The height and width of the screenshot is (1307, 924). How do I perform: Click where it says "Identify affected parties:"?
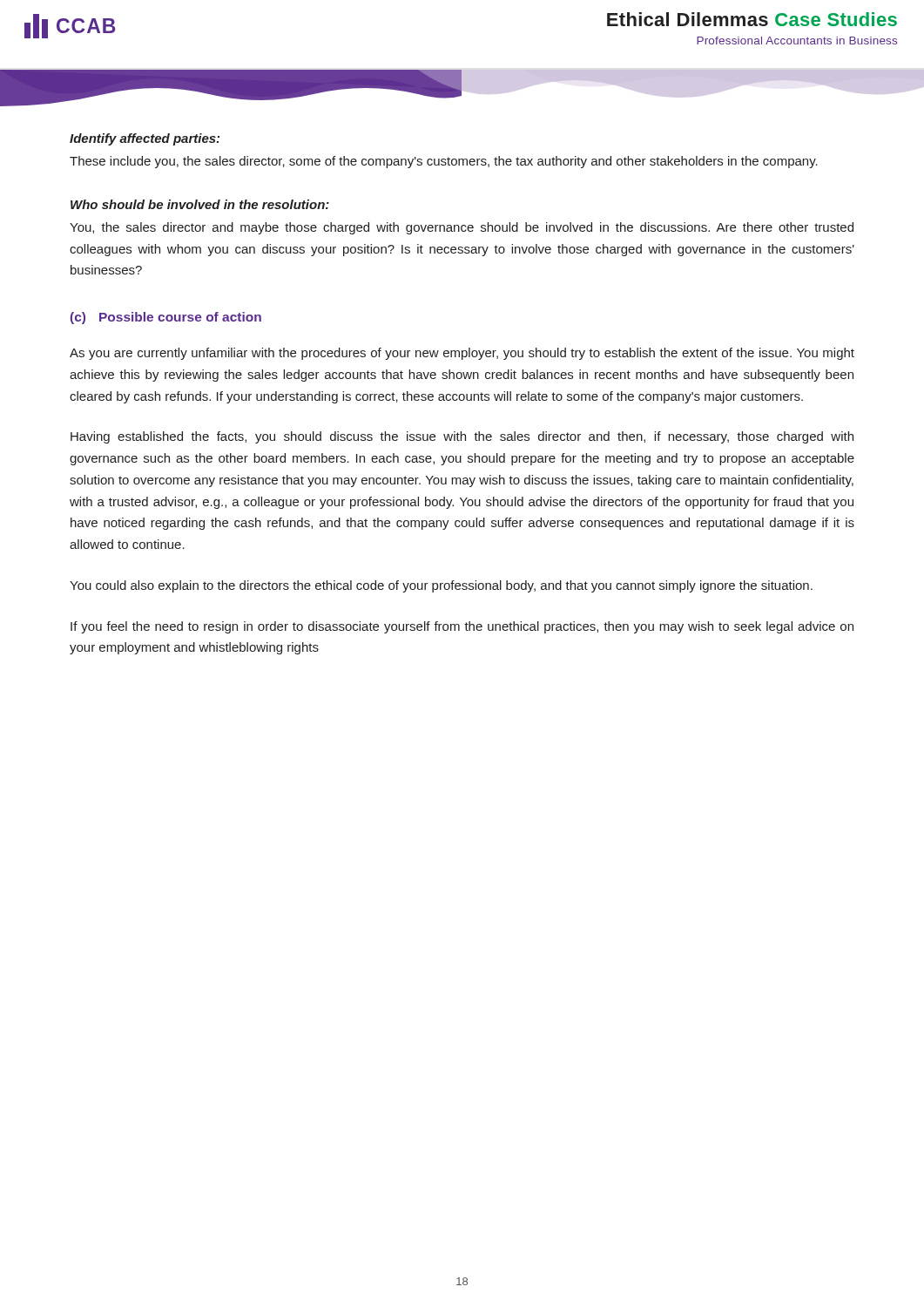[145, 139]
